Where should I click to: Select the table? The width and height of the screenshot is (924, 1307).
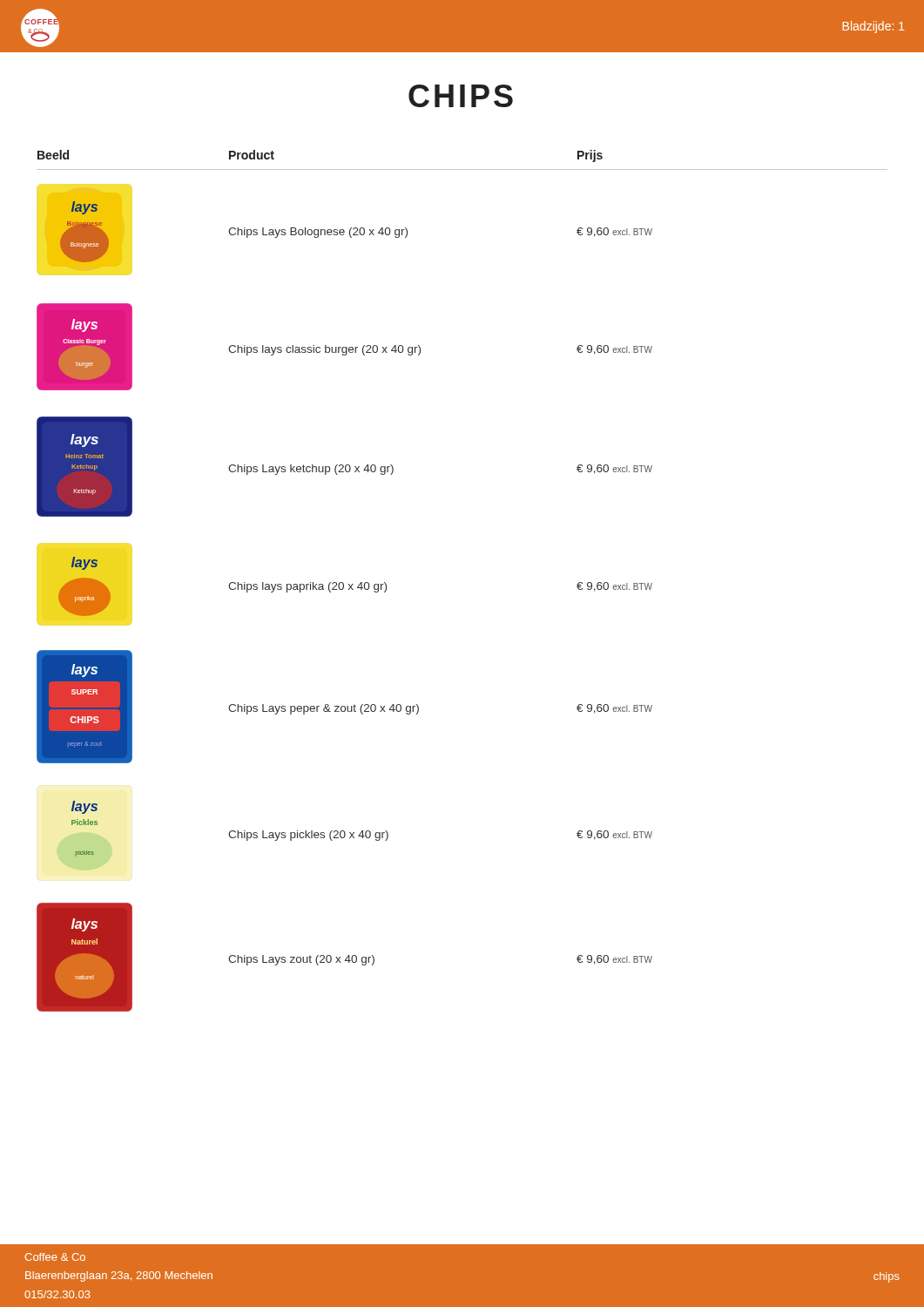pos(462,586)
